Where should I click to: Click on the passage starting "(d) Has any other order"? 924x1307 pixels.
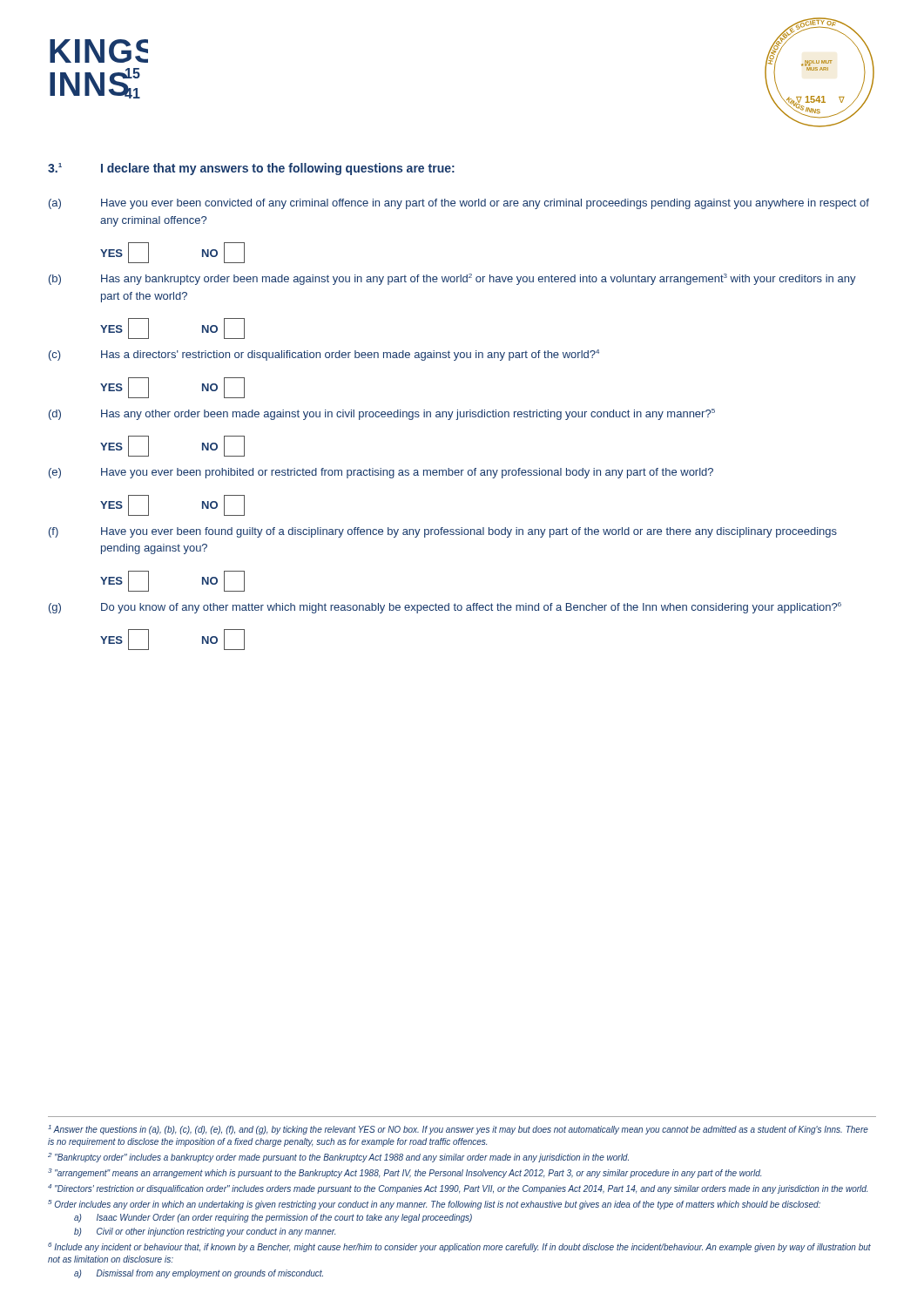click(x=462, y=413)
